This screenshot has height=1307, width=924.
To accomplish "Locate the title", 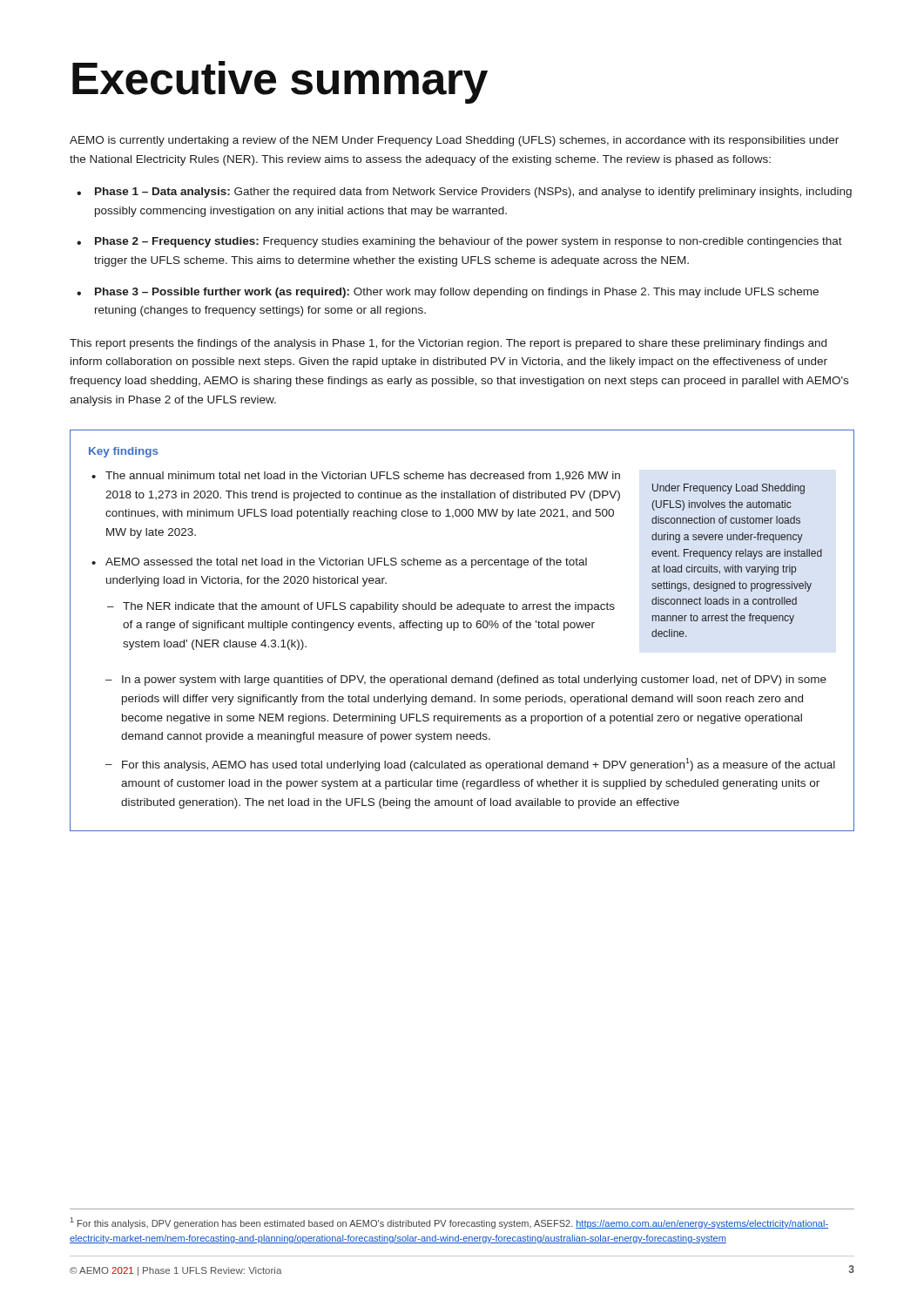I will (462, 78).
